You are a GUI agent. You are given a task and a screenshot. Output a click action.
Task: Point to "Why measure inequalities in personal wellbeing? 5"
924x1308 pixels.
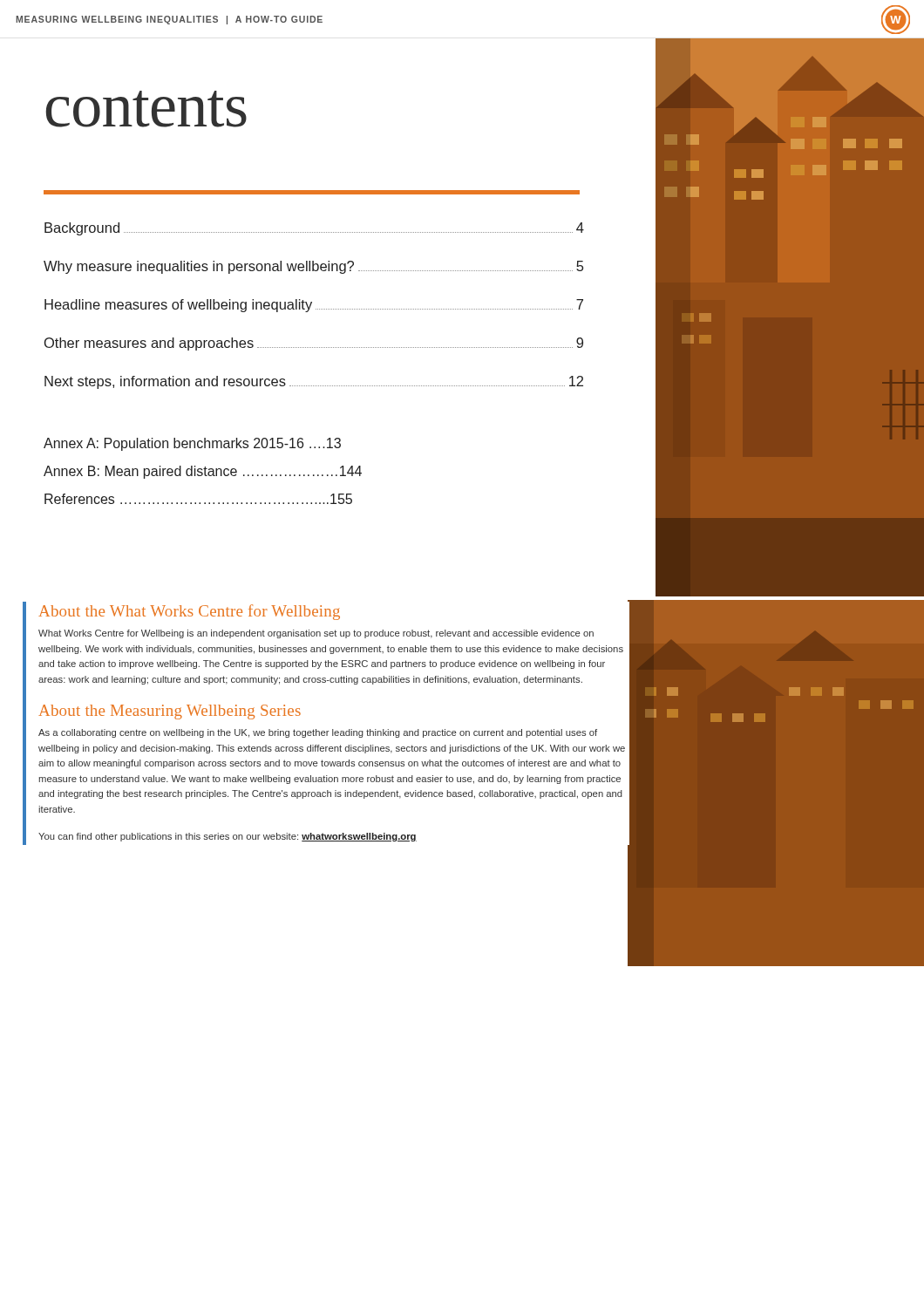point(314,266)
